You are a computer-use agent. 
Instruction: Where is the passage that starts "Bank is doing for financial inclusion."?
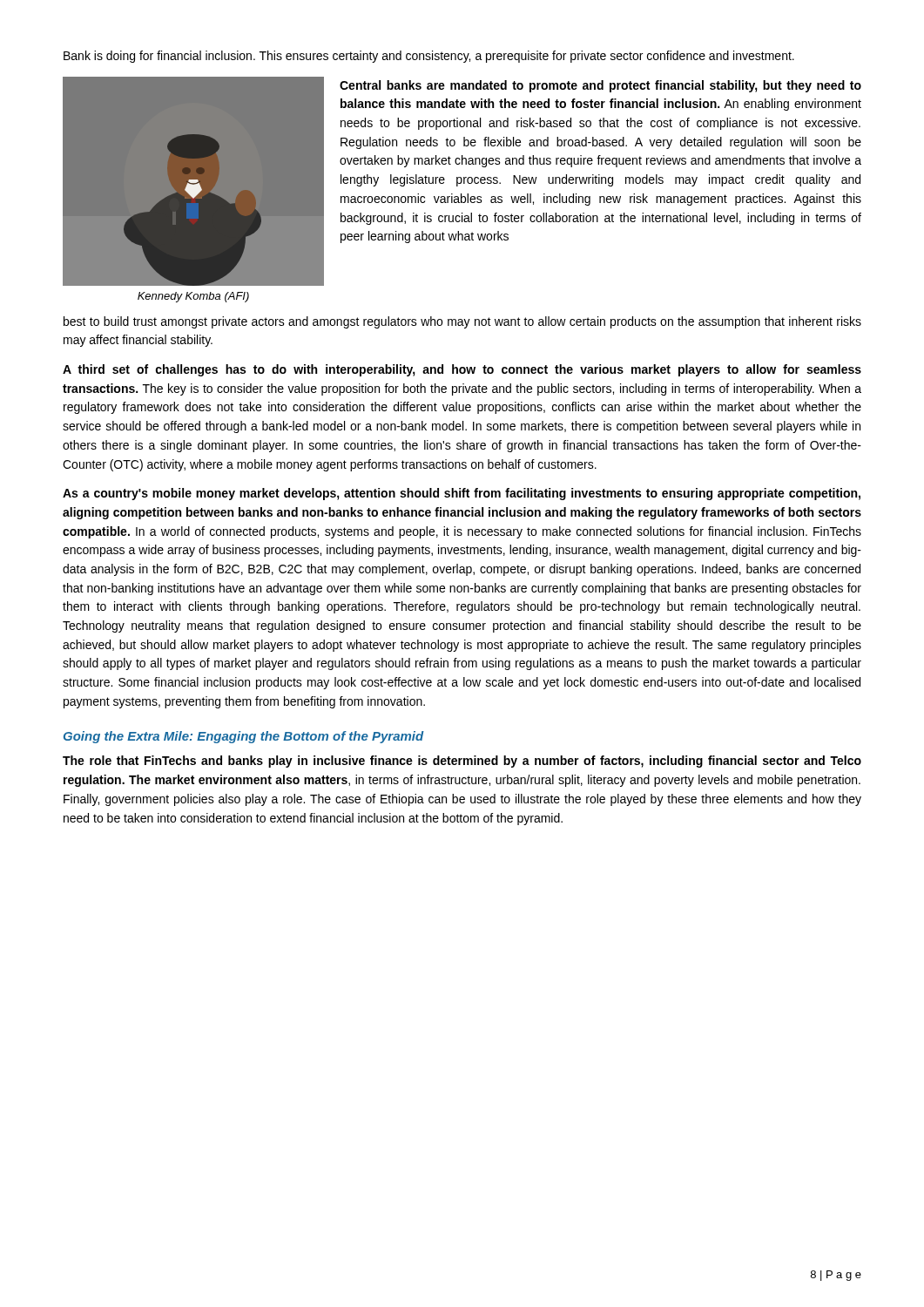click(429, 56)
